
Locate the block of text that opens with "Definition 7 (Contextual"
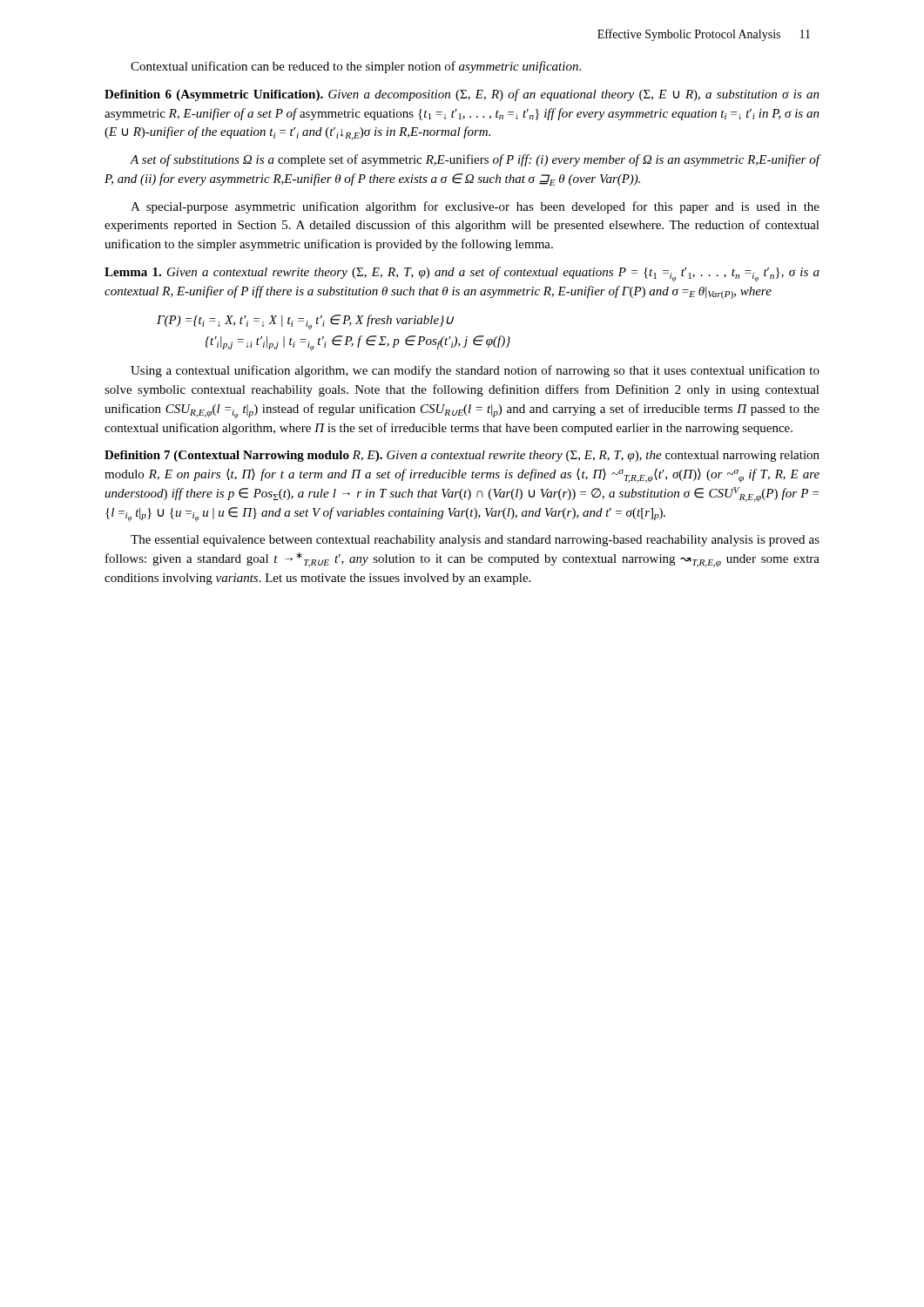[x=462, y=484]
